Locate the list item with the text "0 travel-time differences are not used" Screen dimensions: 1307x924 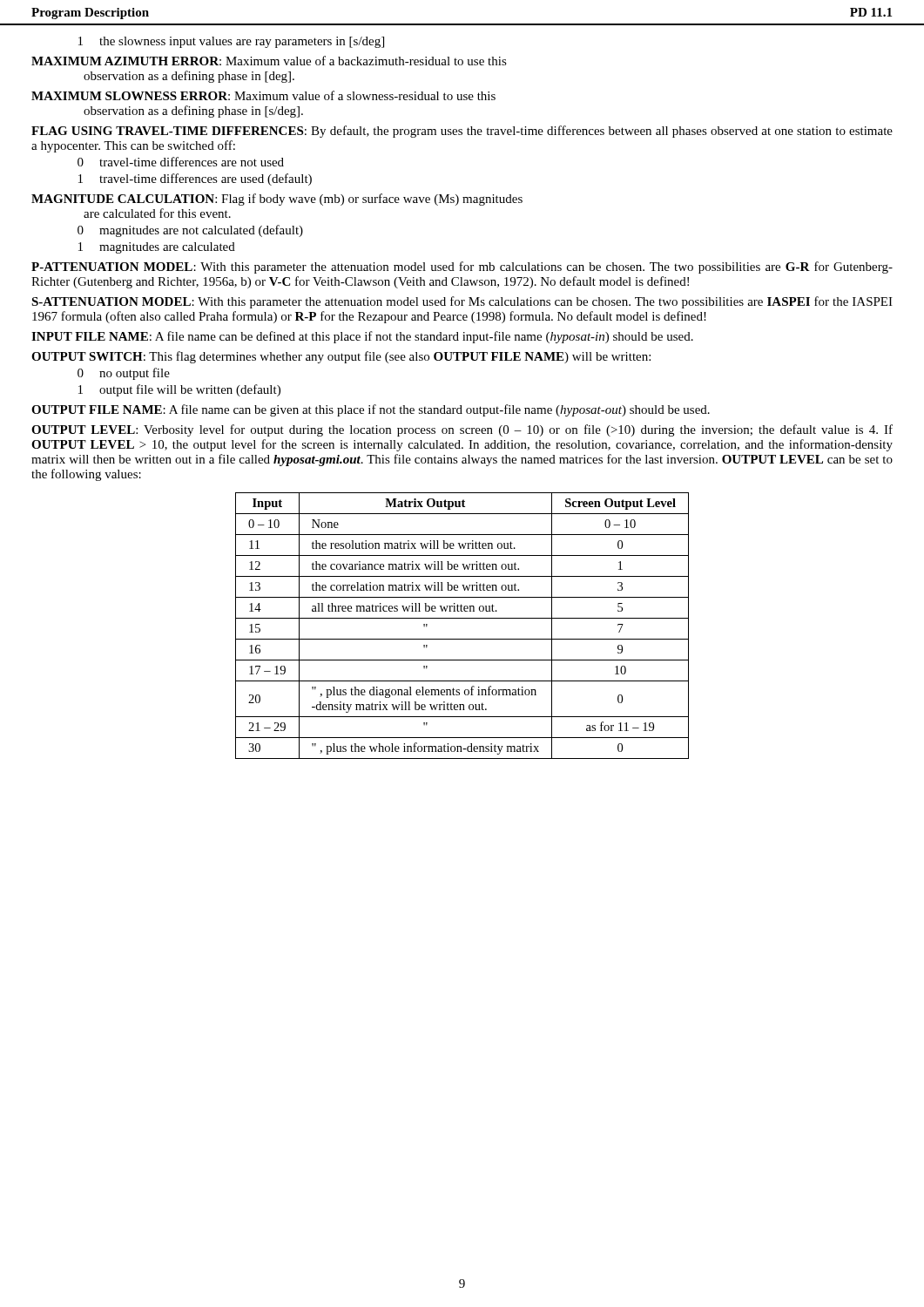click(181, 162)
